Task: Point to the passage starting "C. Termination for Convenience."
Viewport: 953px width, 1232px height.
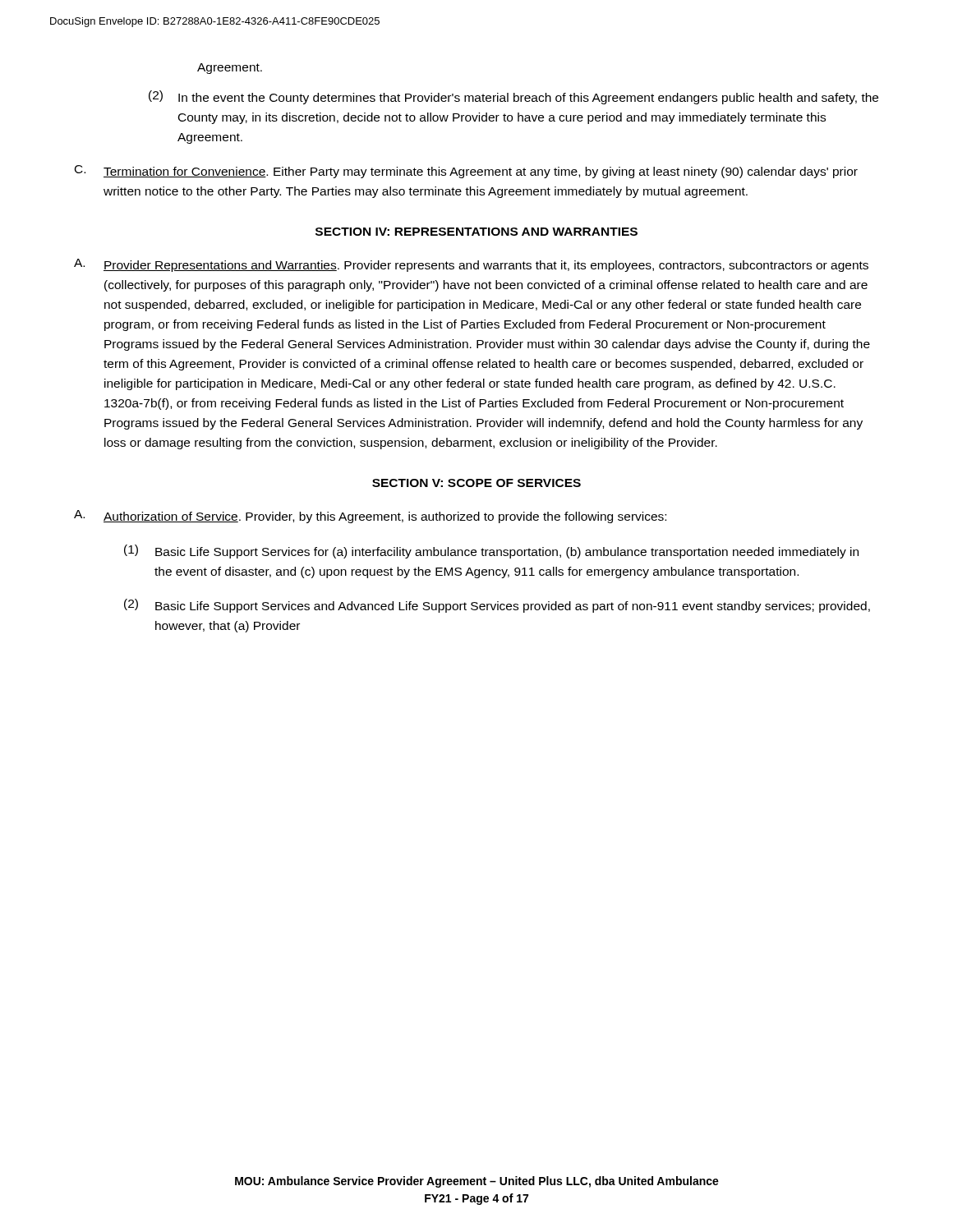Action: [x=476, y=182]
